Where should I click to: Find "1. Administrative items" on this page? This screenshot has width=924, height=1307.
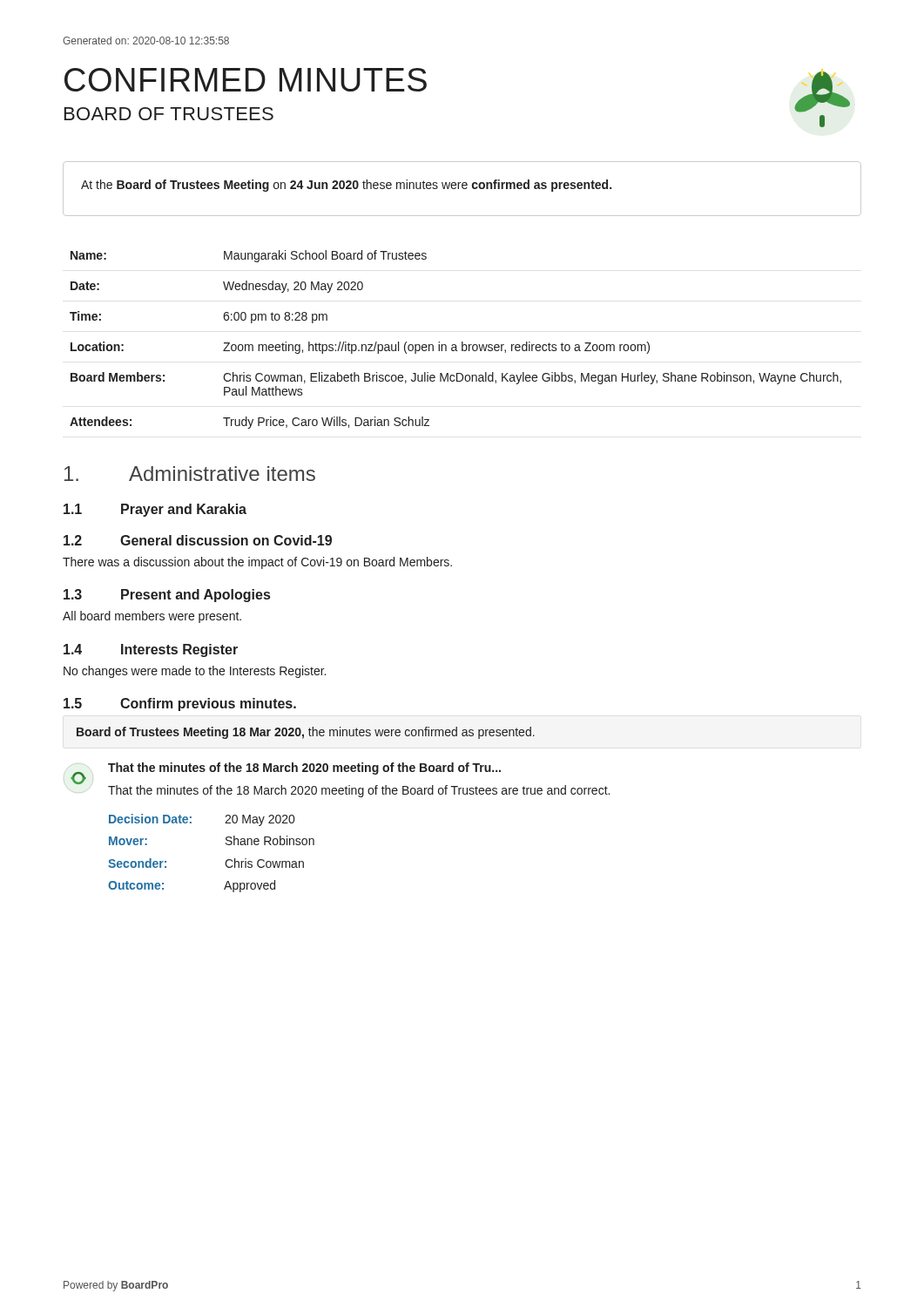pyautogui.click(x=189, y=474)
